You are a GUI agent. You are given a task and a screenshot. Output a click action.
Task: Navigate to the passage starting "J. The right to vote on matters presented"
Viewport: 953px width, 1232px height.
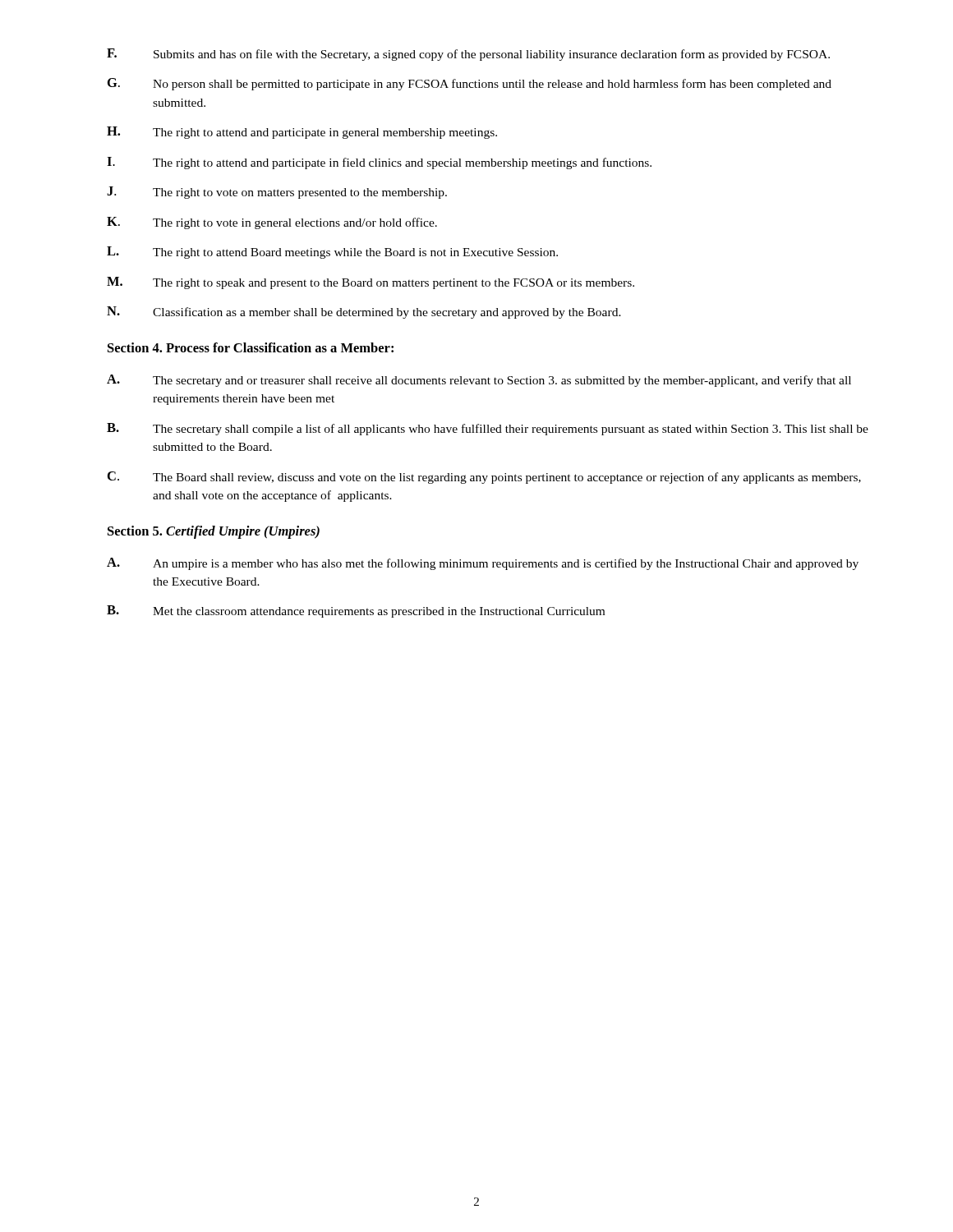(x=277, y=193)
